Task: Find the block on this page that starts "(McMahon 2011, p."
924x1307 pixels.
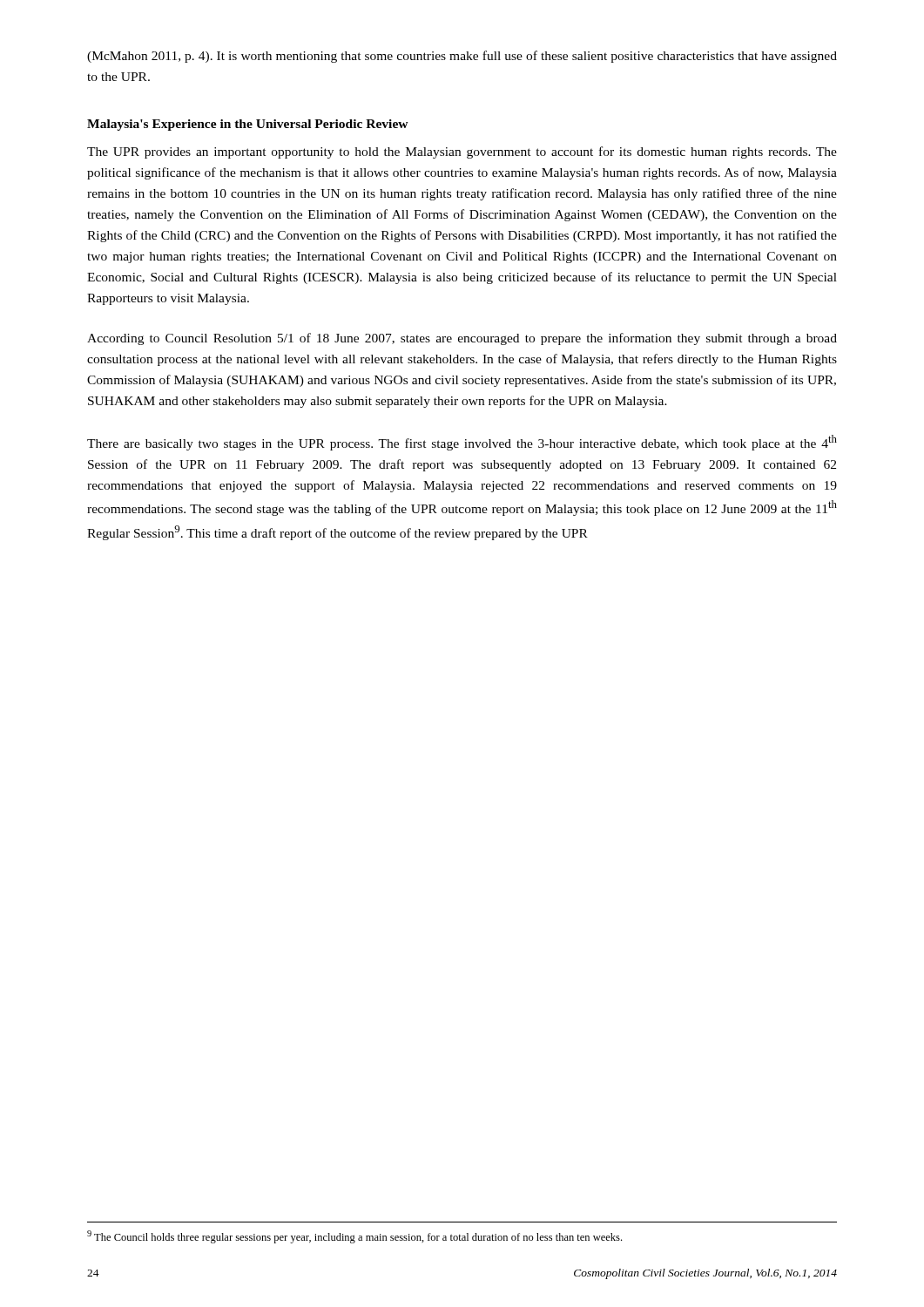Action: [462, 66]
